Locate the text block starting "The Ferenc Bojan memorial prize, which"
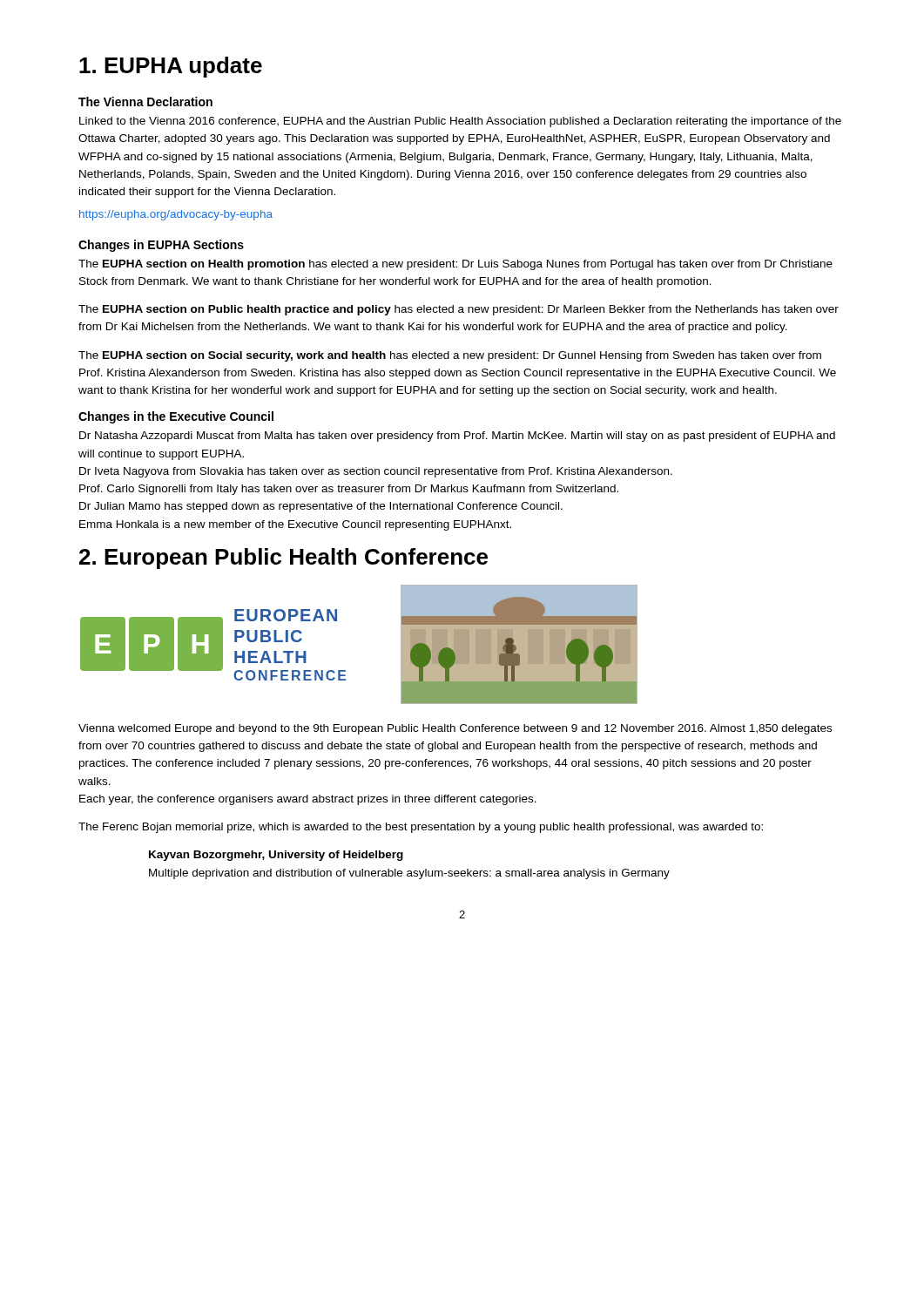 coord(421,826)
